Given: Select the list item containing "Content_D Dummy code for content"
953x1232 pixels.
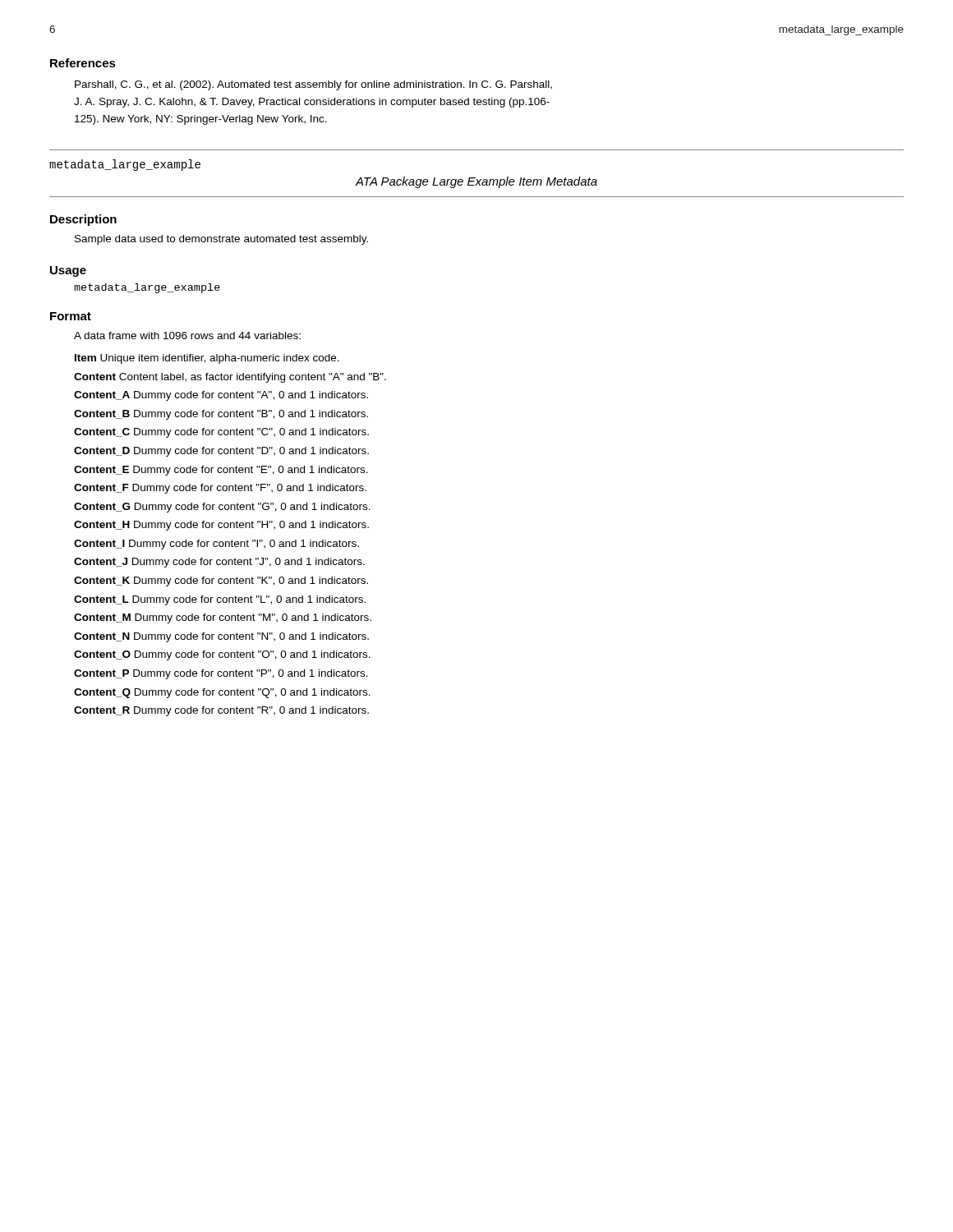Looking at the screenshot, I should 222,450.
